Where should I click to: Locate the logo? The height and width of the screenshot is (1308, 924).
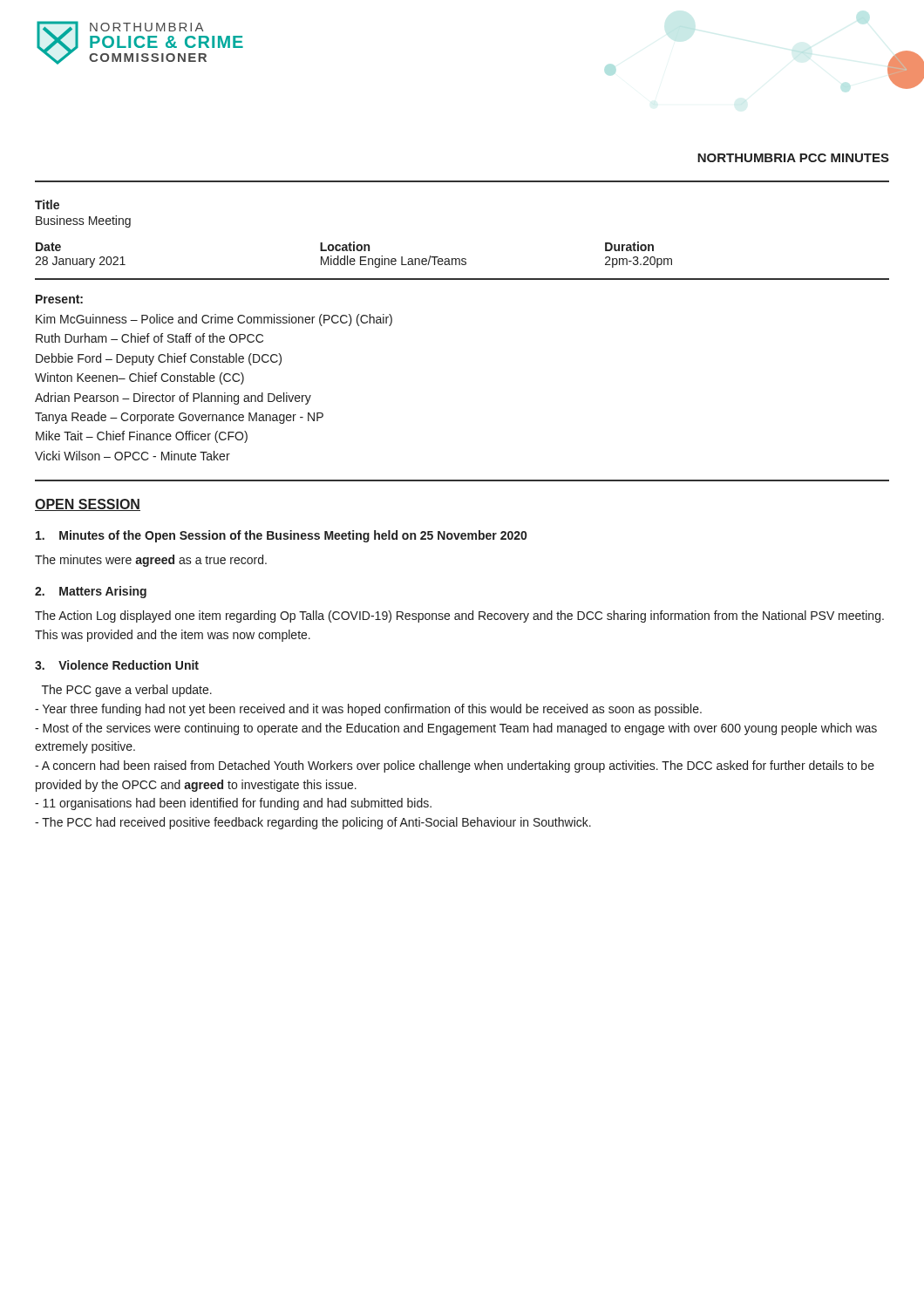(140, 42)
